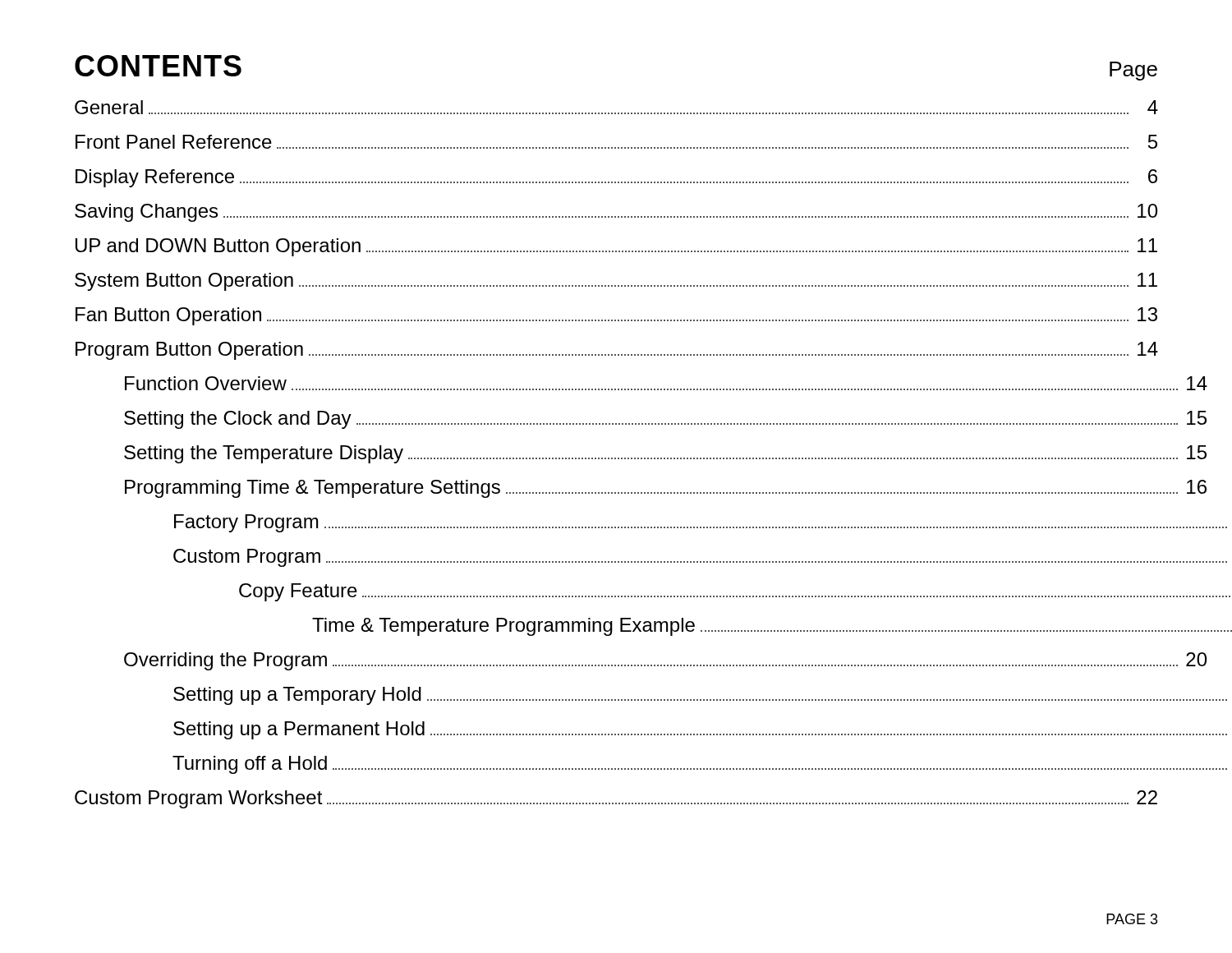Screen dimensions: 953x1232
Task: Find the list item with the text "Time & Temperature Programming Example"
Action: pos(772,625)
